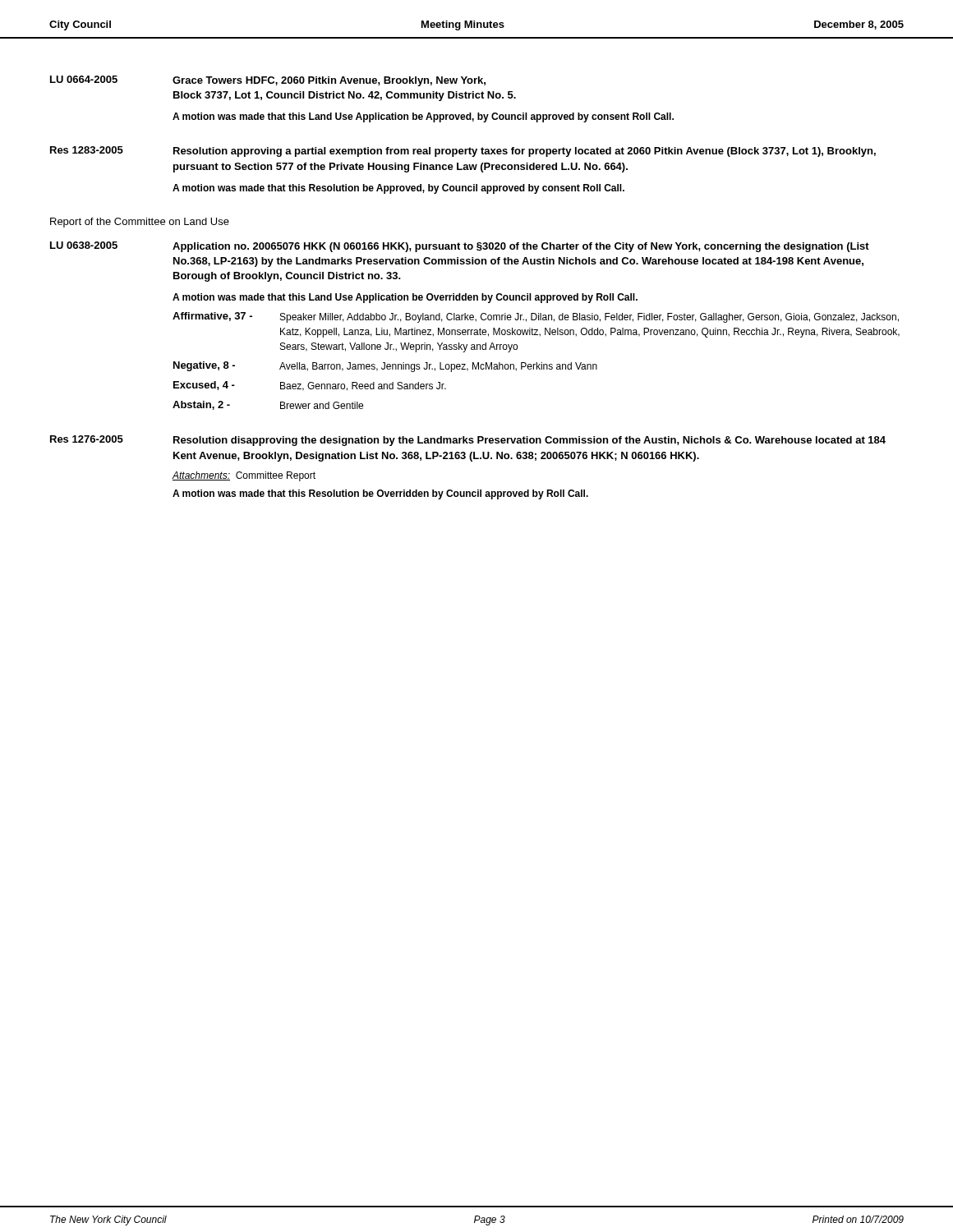
Task: Find the text starting "Resolution approving a partial exemption from real property"
Action: 524,158
